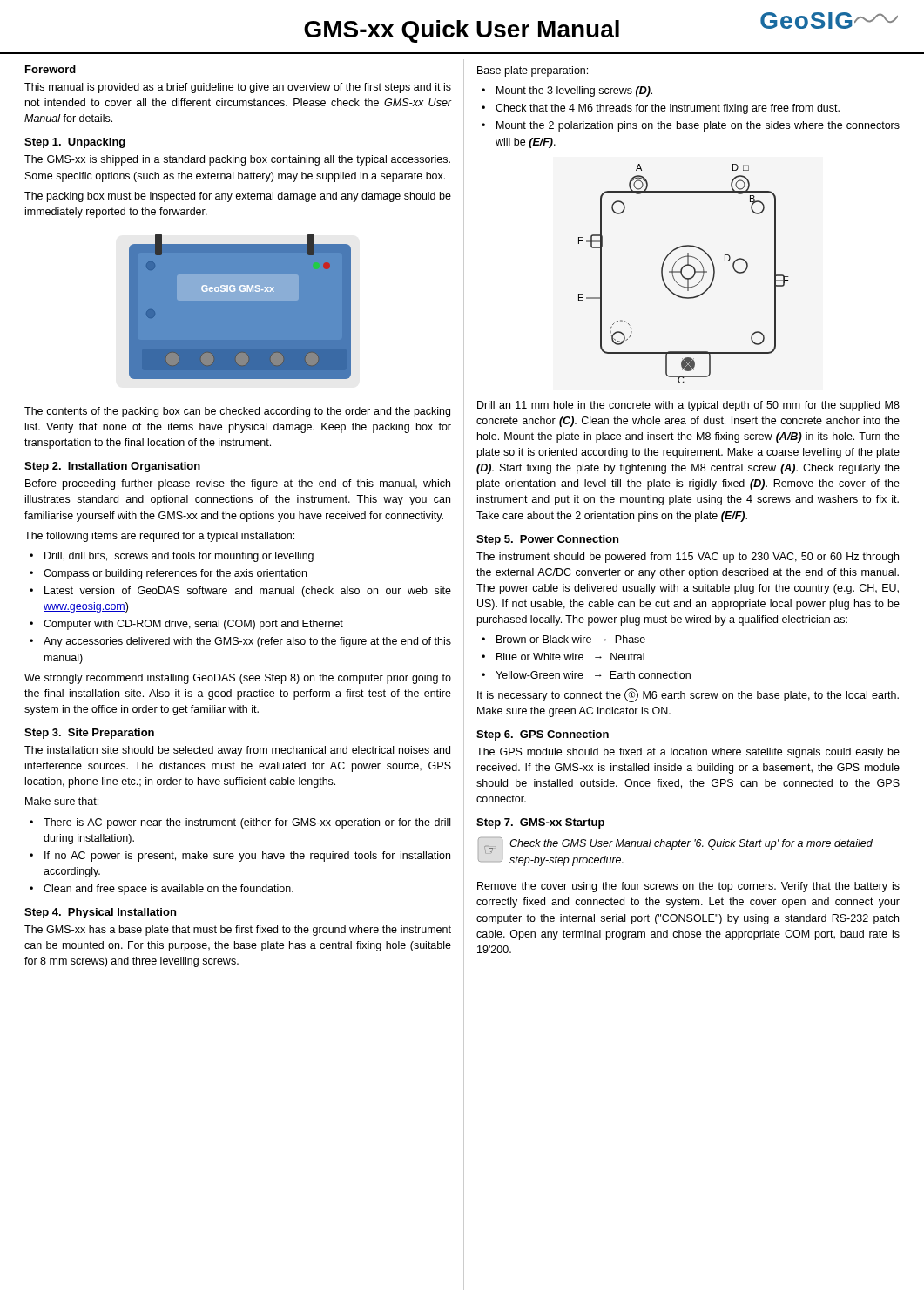The width and height of the screenshot is (924, 1307).
Task: Find the text starting "Brown or Black wire → Phase"
Action: (x=571, y=640)
